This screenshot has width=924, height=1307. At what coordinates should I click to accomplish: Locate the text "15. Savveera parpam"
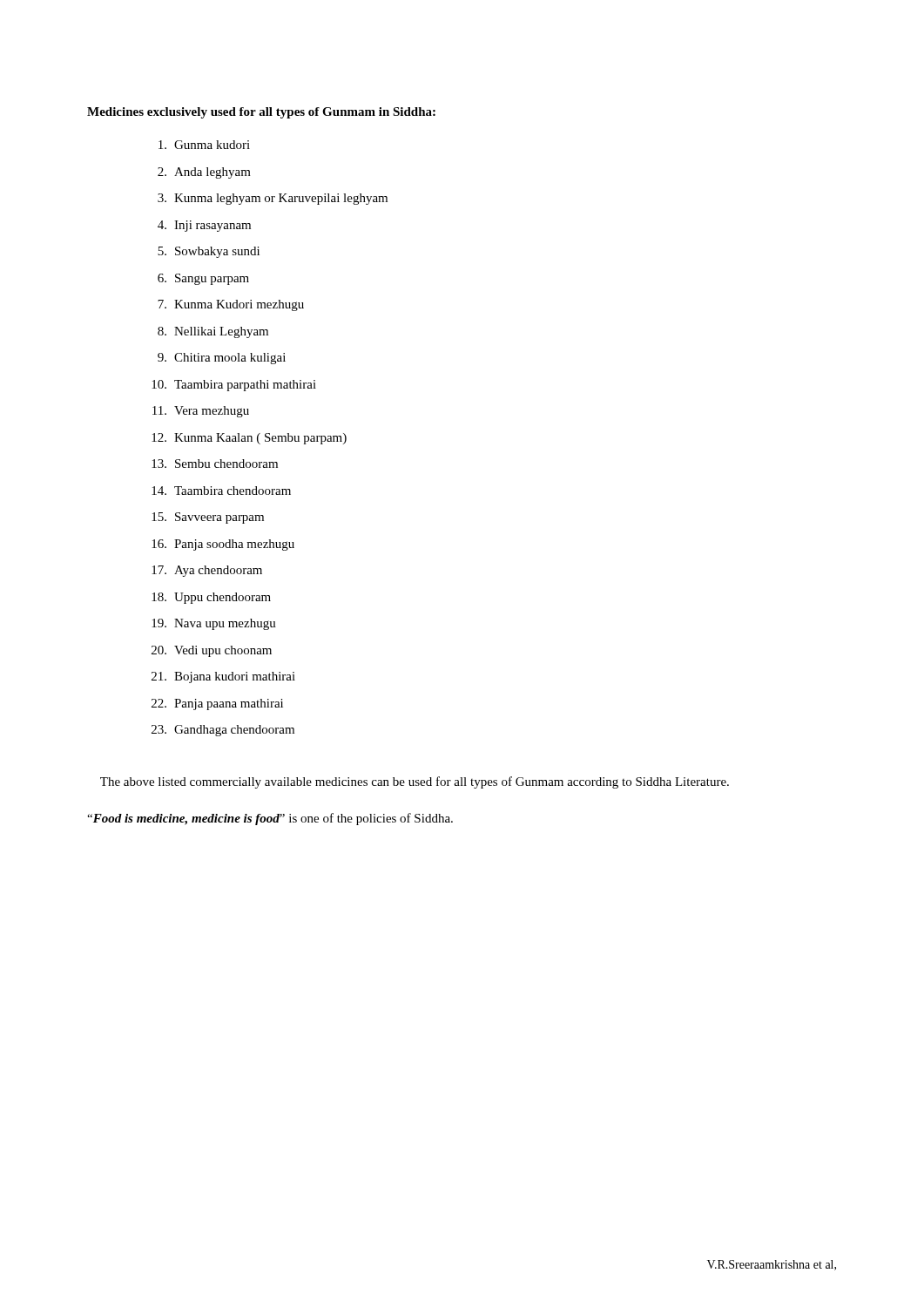208,518
